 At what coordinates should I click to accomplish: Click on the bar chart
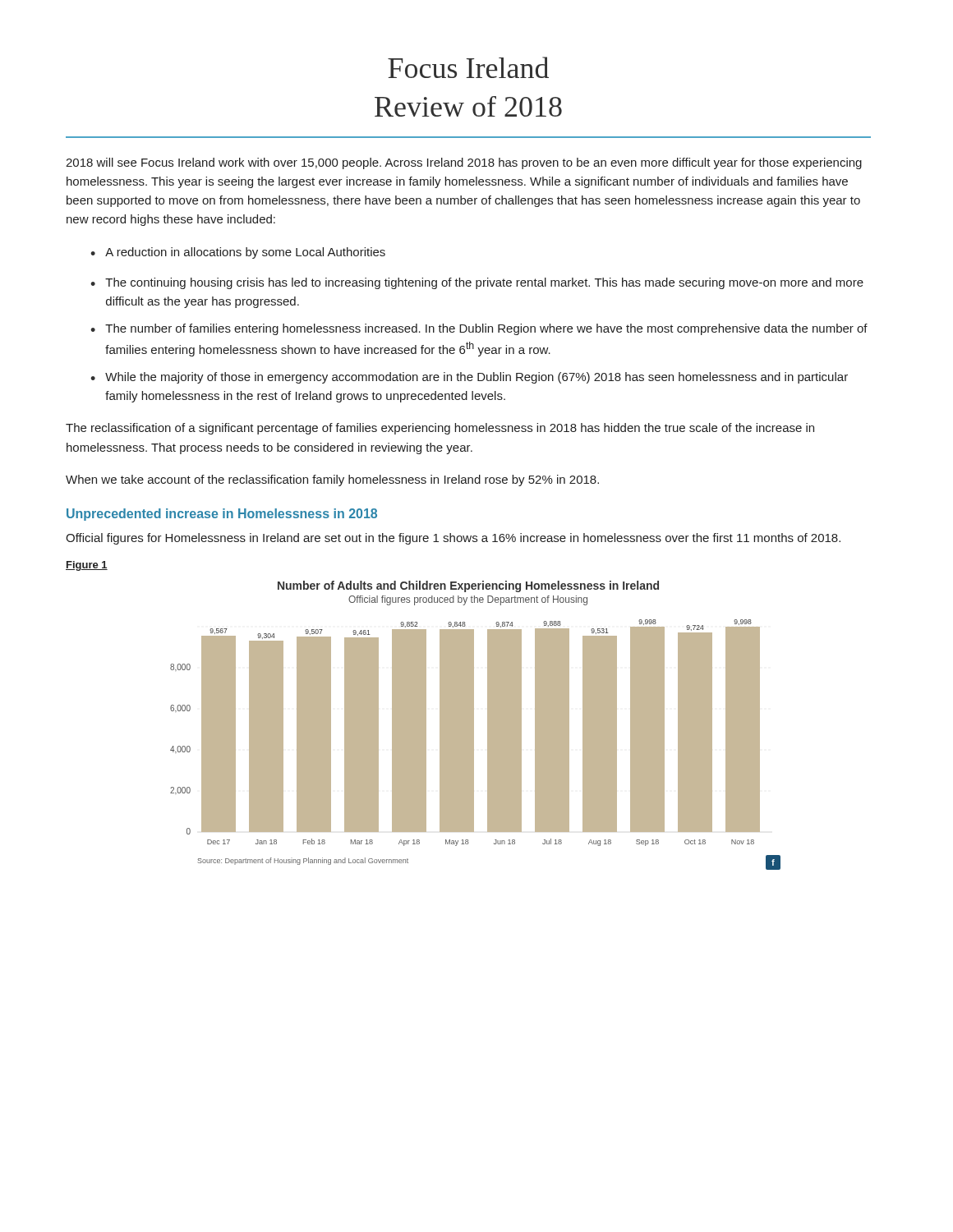point(468,728)
